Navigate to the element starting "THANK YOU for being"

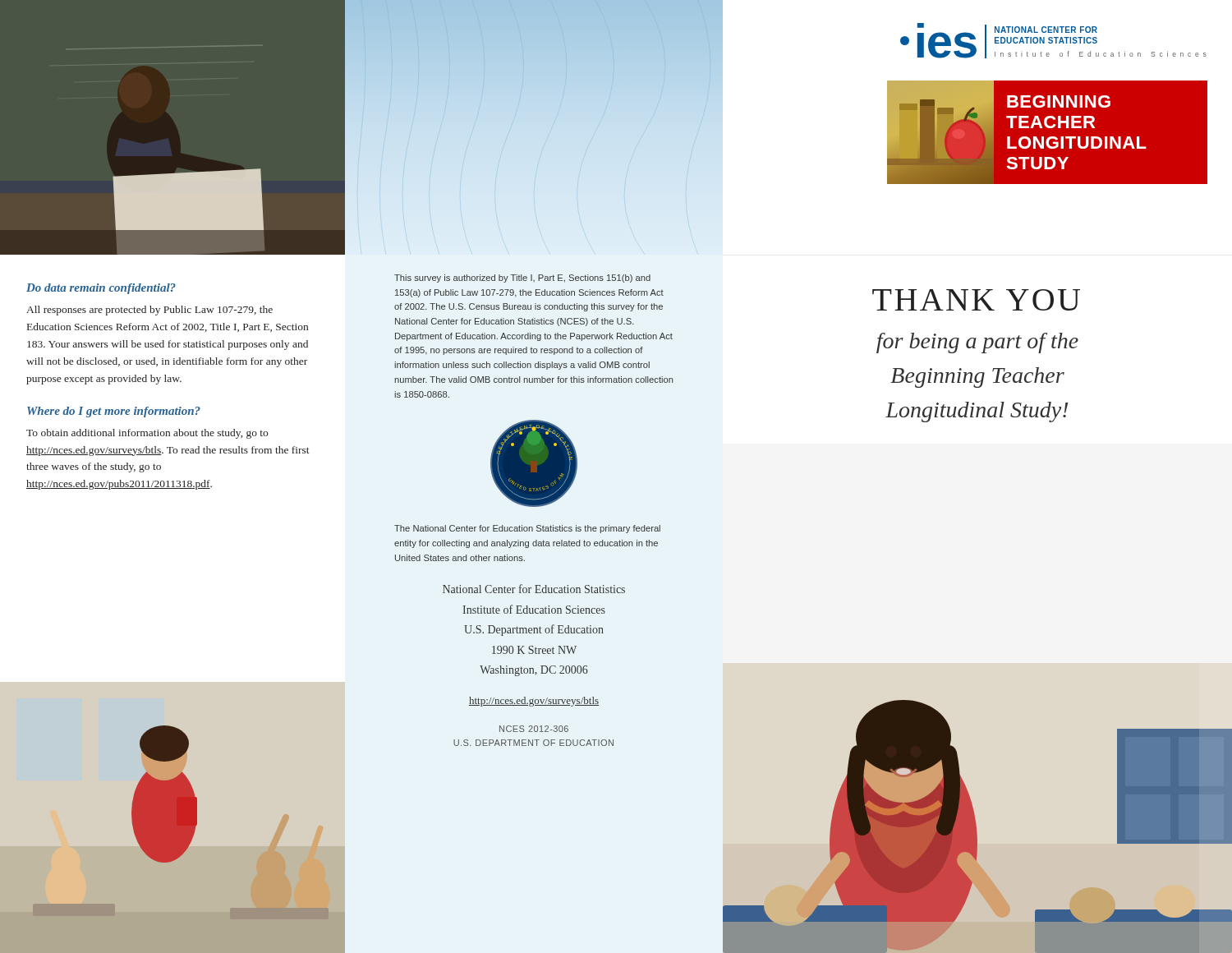(x=977, y=354)
